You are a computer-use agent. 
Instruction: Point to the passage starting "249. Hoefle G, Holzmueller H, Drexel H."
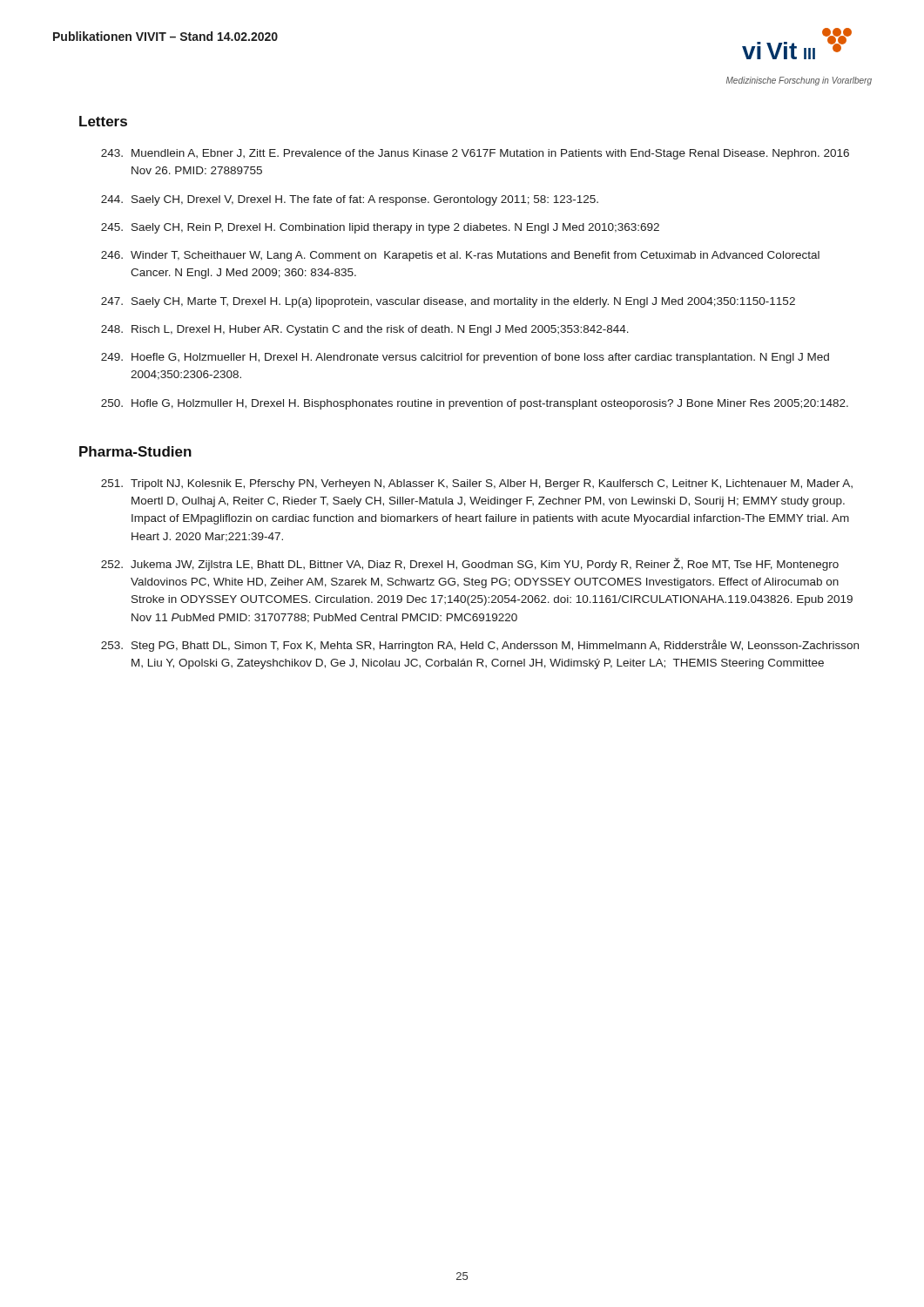coord(471,366)
